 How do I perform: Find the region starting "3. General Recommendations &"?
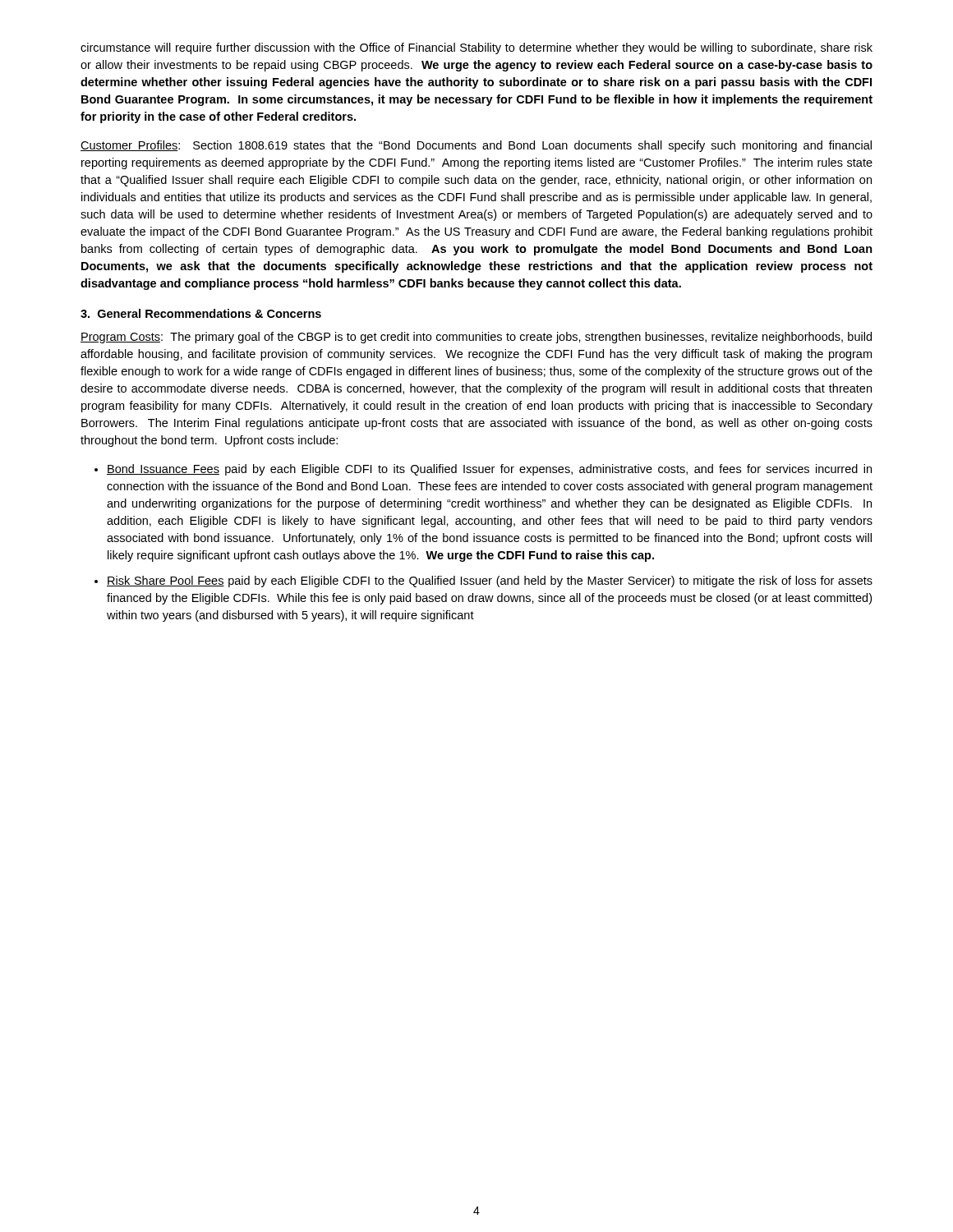tap(201, 314)
